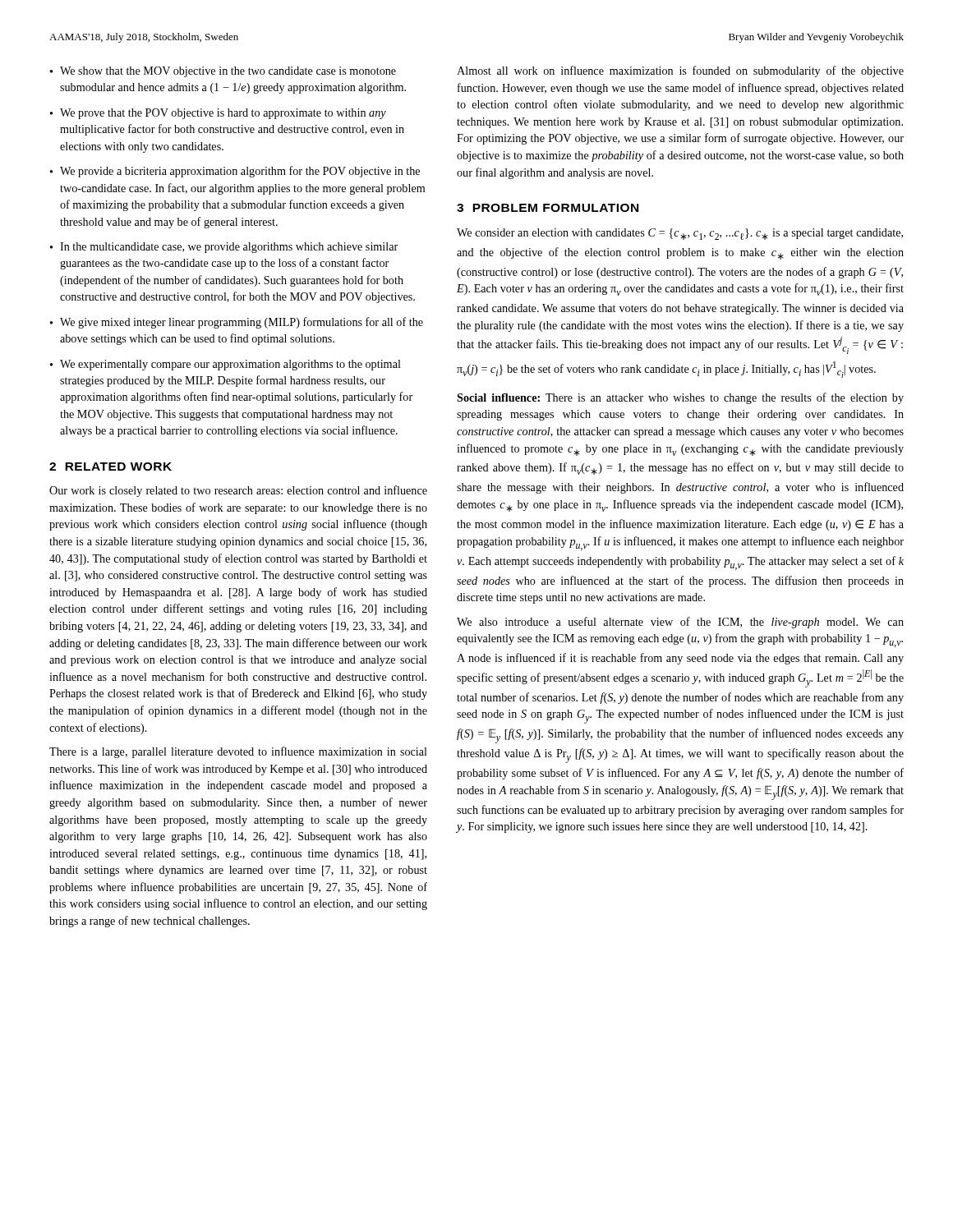This screenshot has height=1232, width=953.
Task: Find the element starting "Our work is closely"
Action: tap(238, 609)
